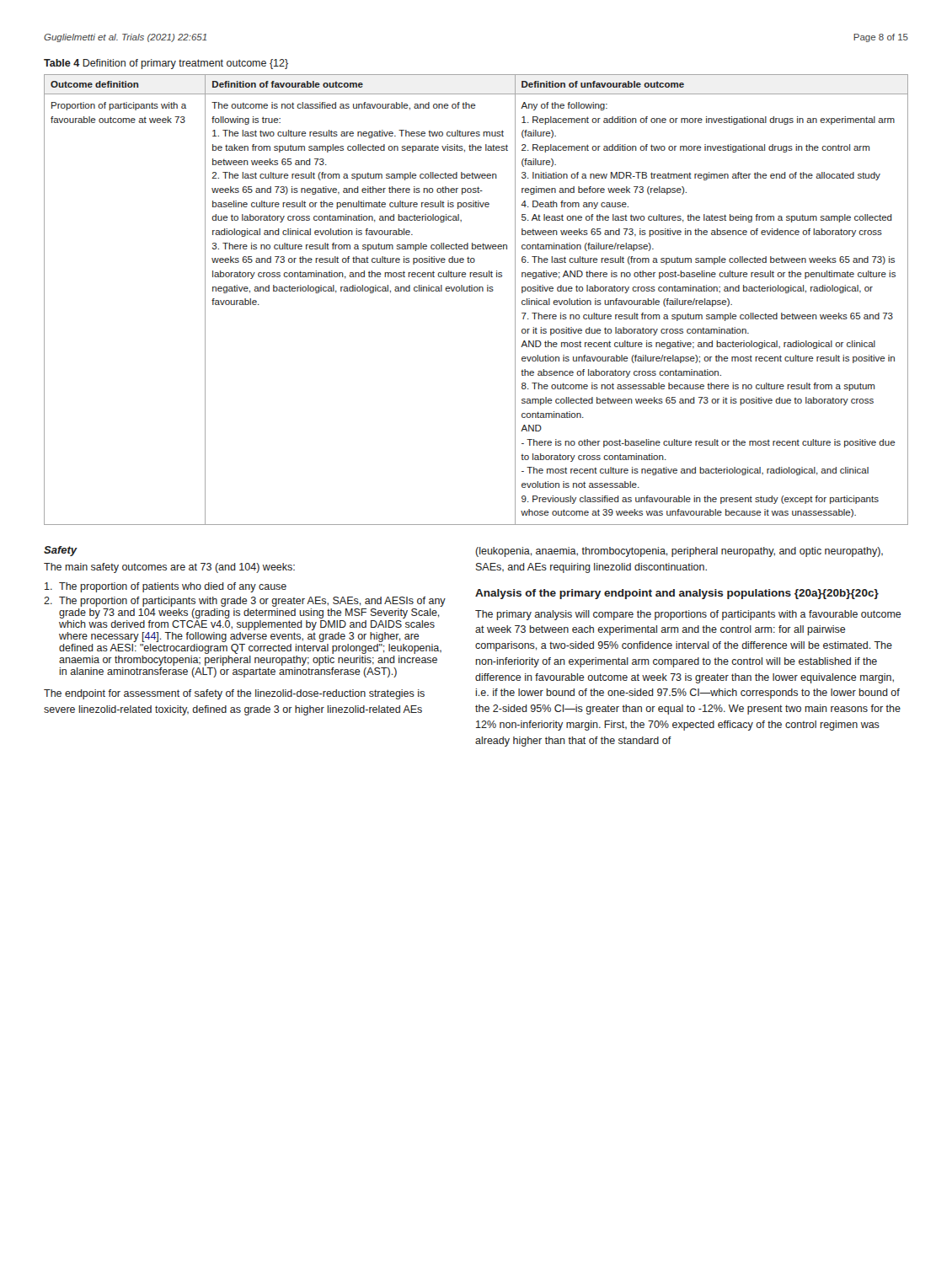The image size is (952, 1264).
Task: Select the text block that reads "(leukopenia, anaemia, thrombocytopenia, peripheral neuropathy, and"
Action: [679, 559]
